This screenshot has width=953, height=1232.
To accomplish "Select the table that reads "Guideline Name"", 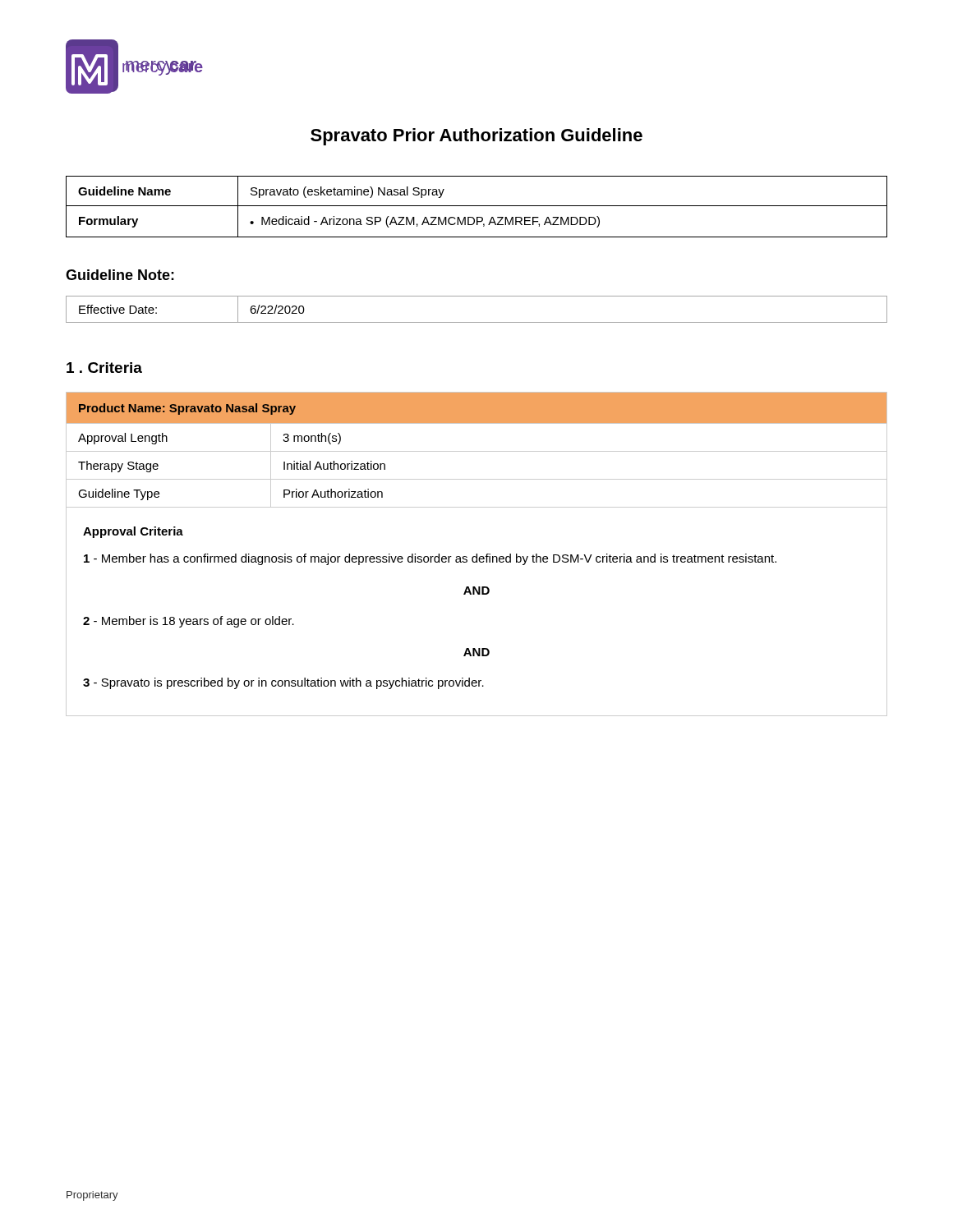I will pos(476,207).
